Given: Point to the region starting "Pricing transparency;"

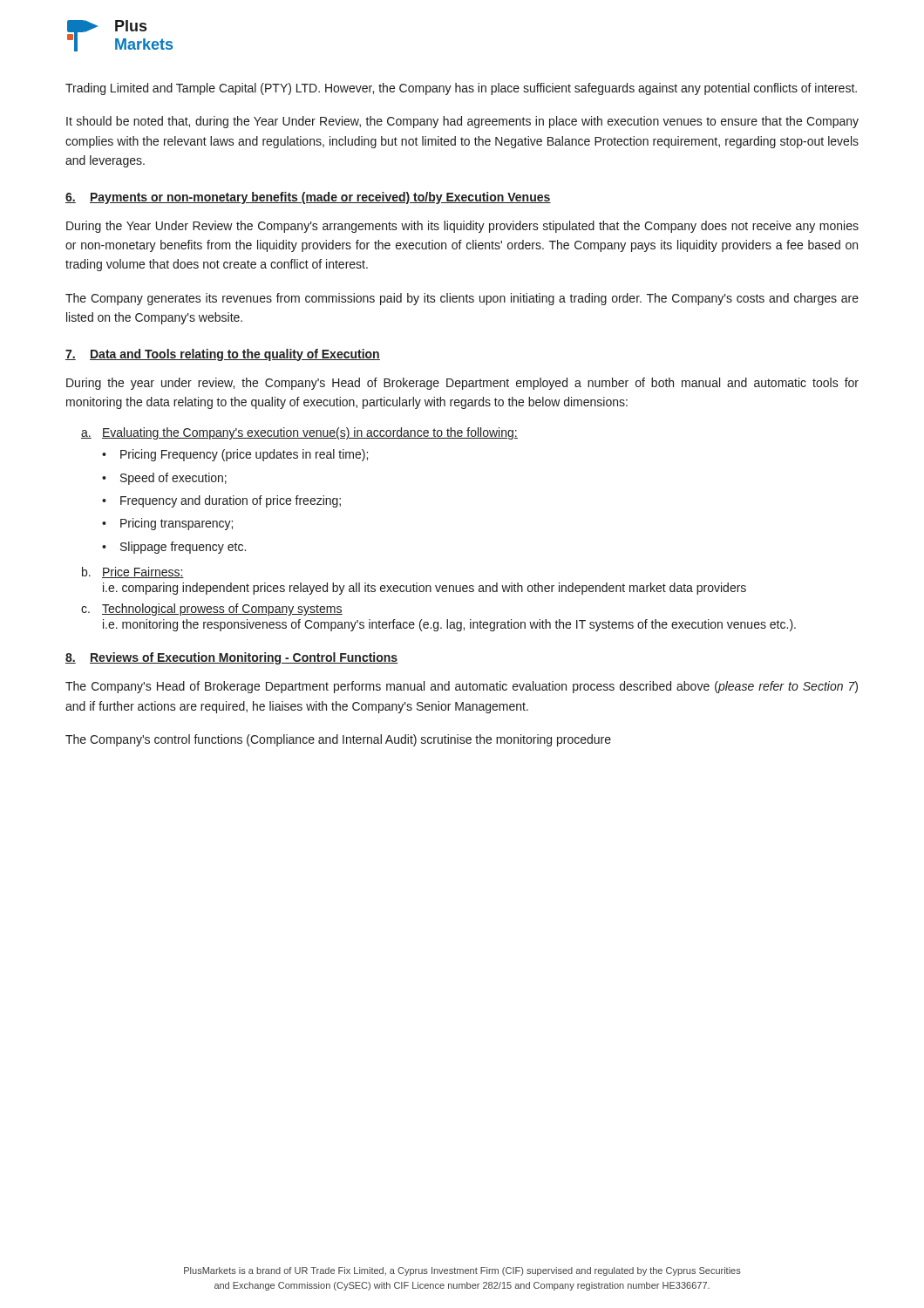Looking at the screenshot, I should coord(177,524).
